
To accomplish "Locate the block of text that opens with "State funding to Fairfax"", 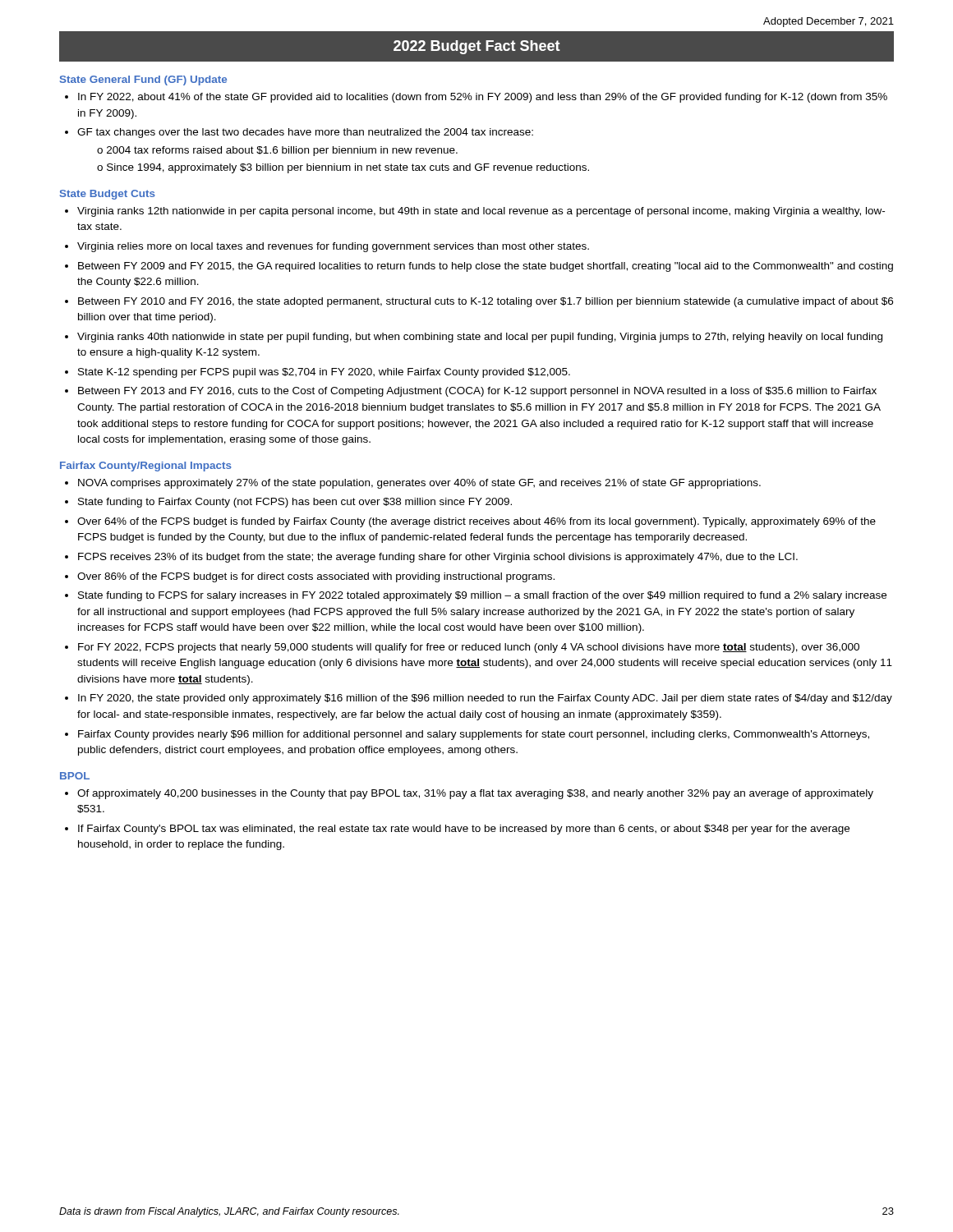I will point(295,502).
